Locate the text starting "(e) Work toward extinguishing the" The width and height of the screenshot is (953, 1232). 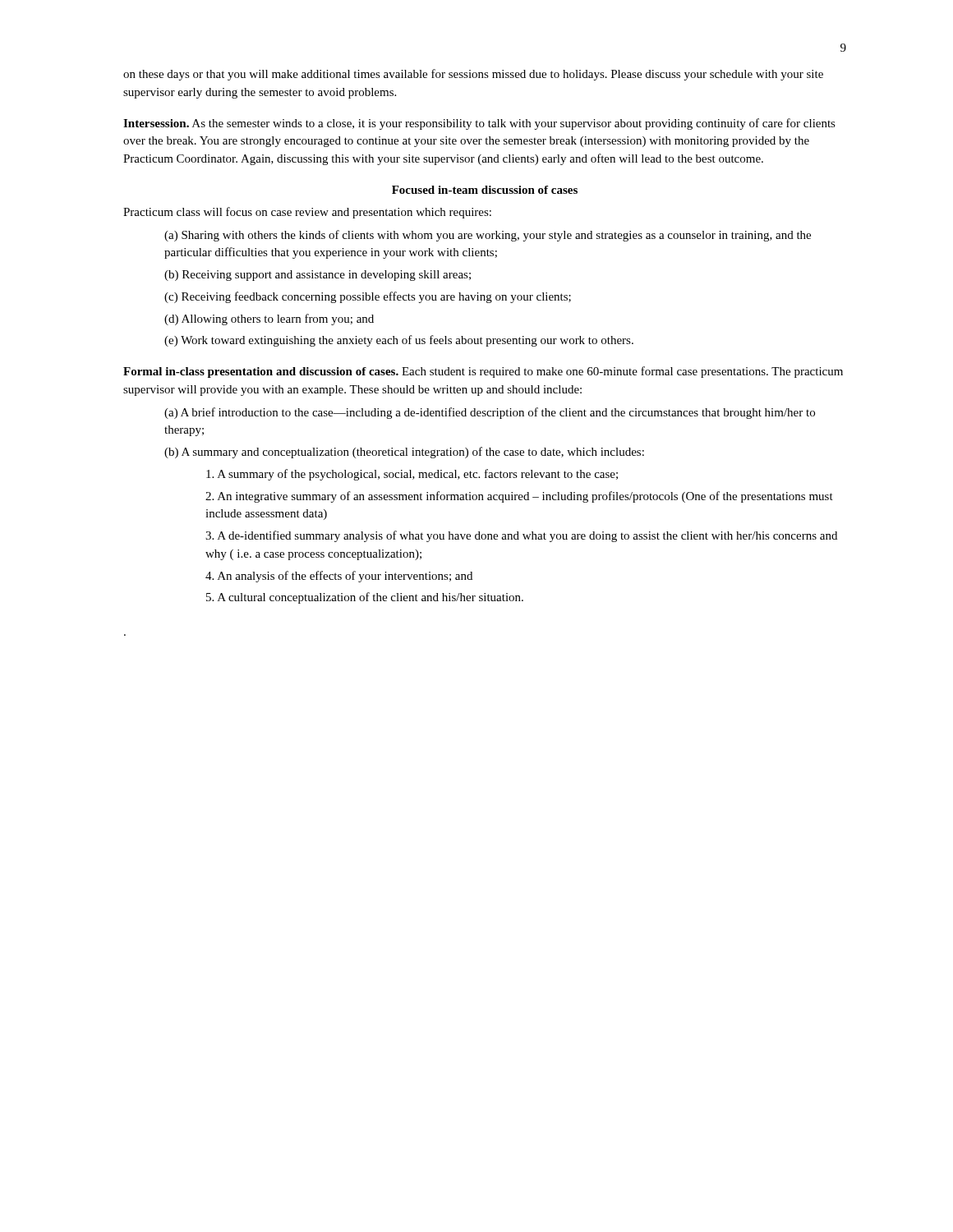pos(399,340)
